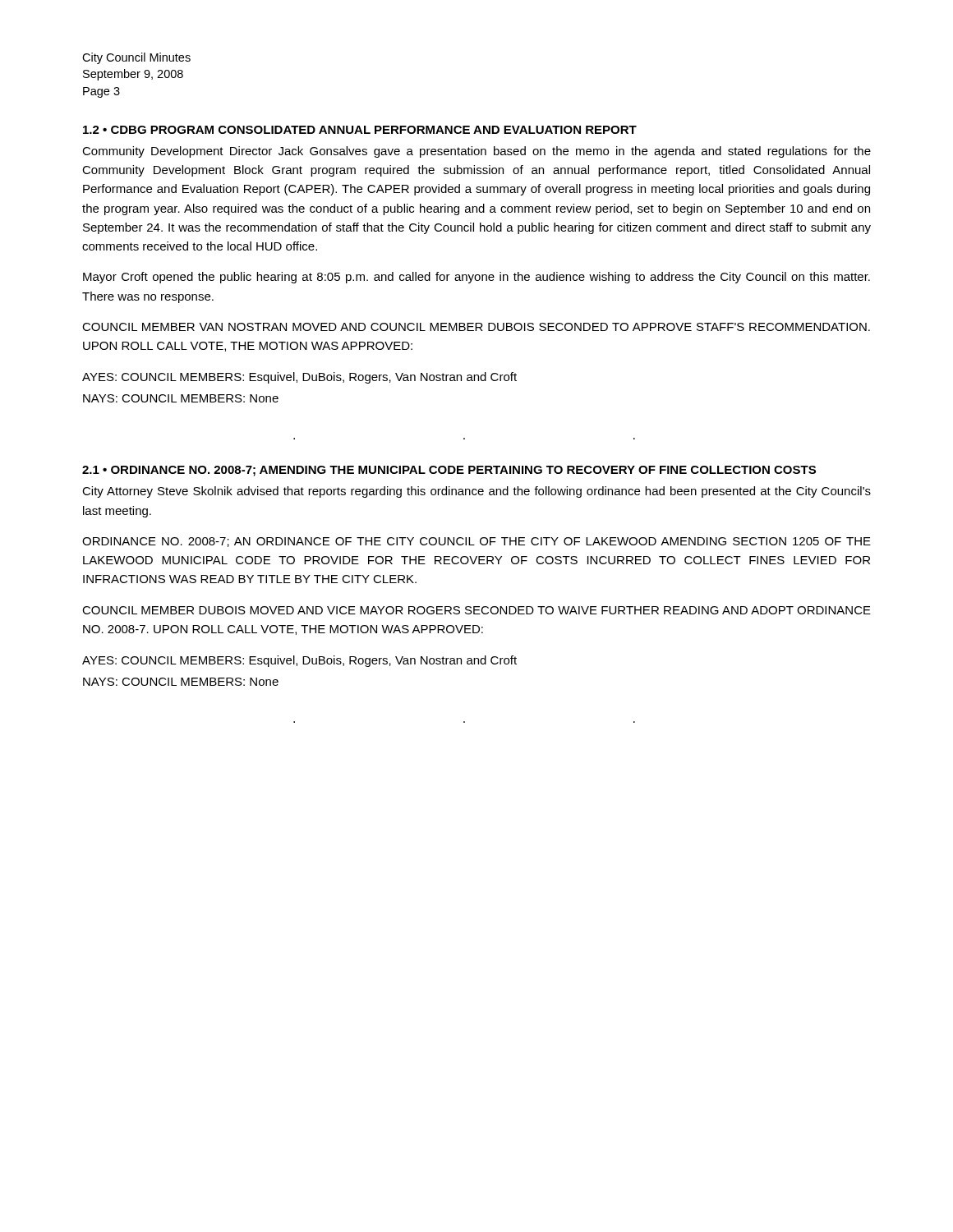This screenshot has width=953, height=1232.
Task: Locate the text starting "City Attorney Steve Skolnik advised that reports"
Action: click(476, 501)
